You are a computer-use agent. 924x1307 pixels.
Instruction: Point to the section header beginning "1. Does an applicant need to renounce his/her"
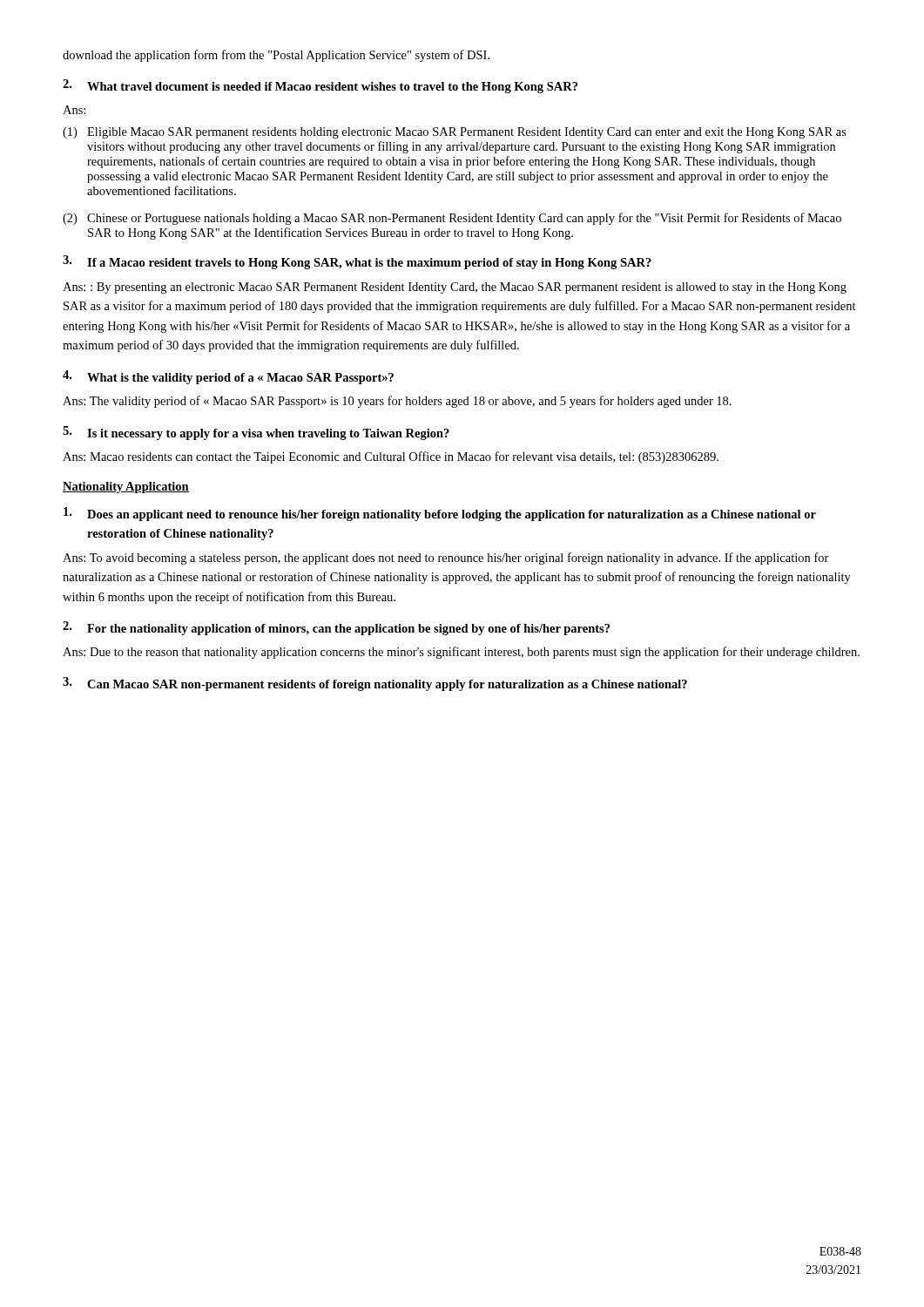pos(462,524)
